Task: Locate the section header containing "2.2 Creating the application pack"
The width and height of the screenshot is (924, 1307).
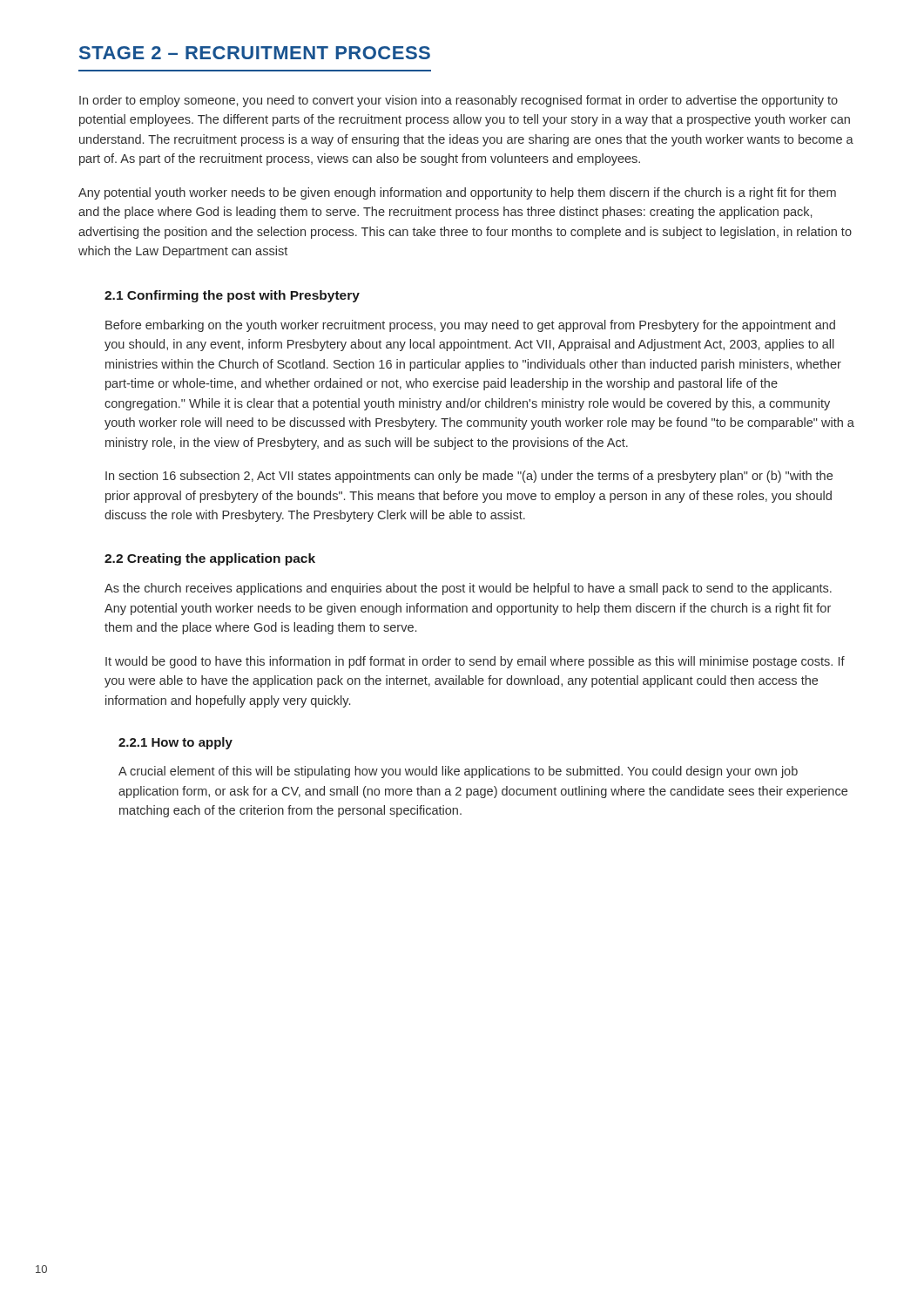Action: pos(210,558)
